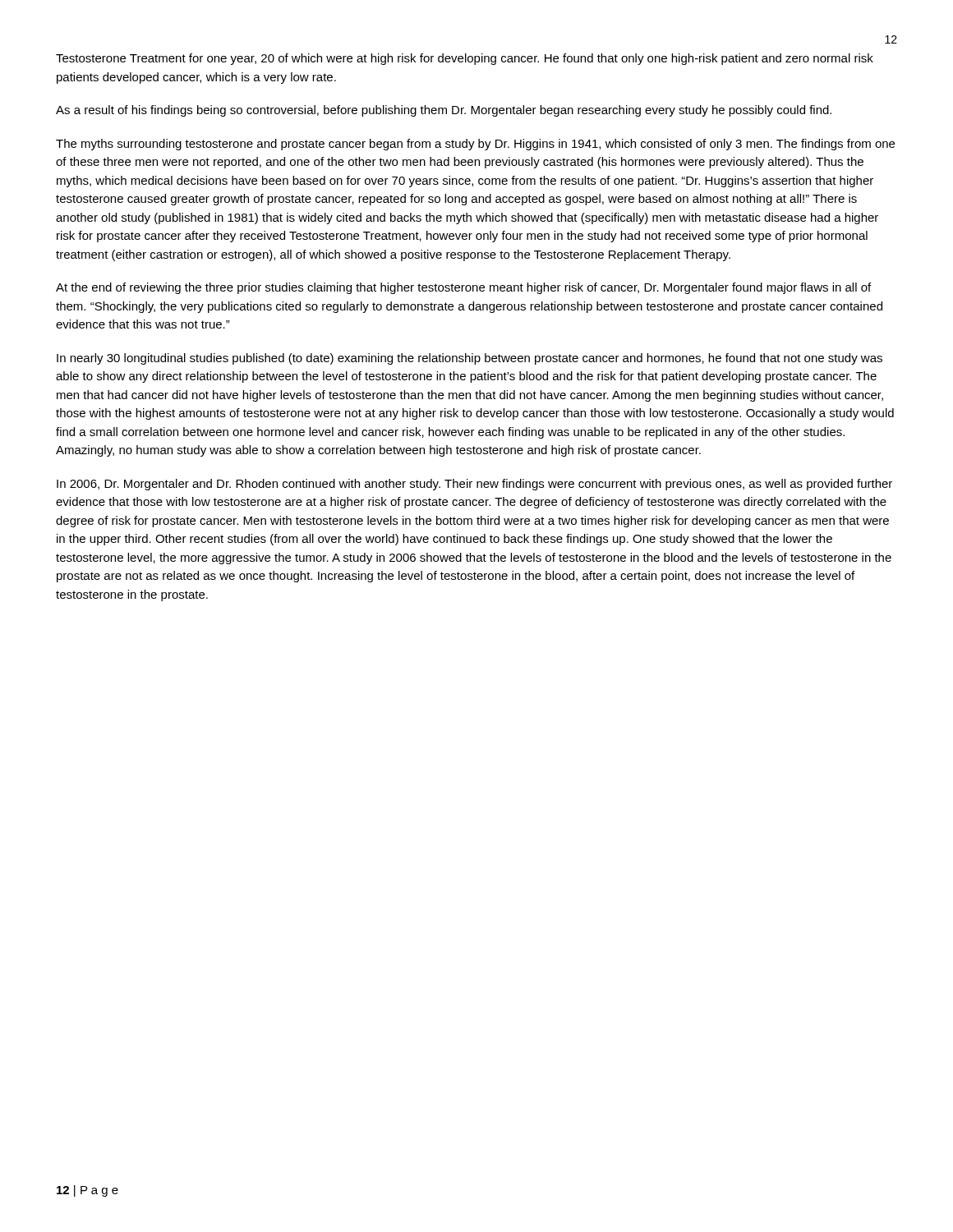Find the text starting "In nearly 30 longitudinal studies published (to"
The image size is (953, 1232).
tap(475, 403)
